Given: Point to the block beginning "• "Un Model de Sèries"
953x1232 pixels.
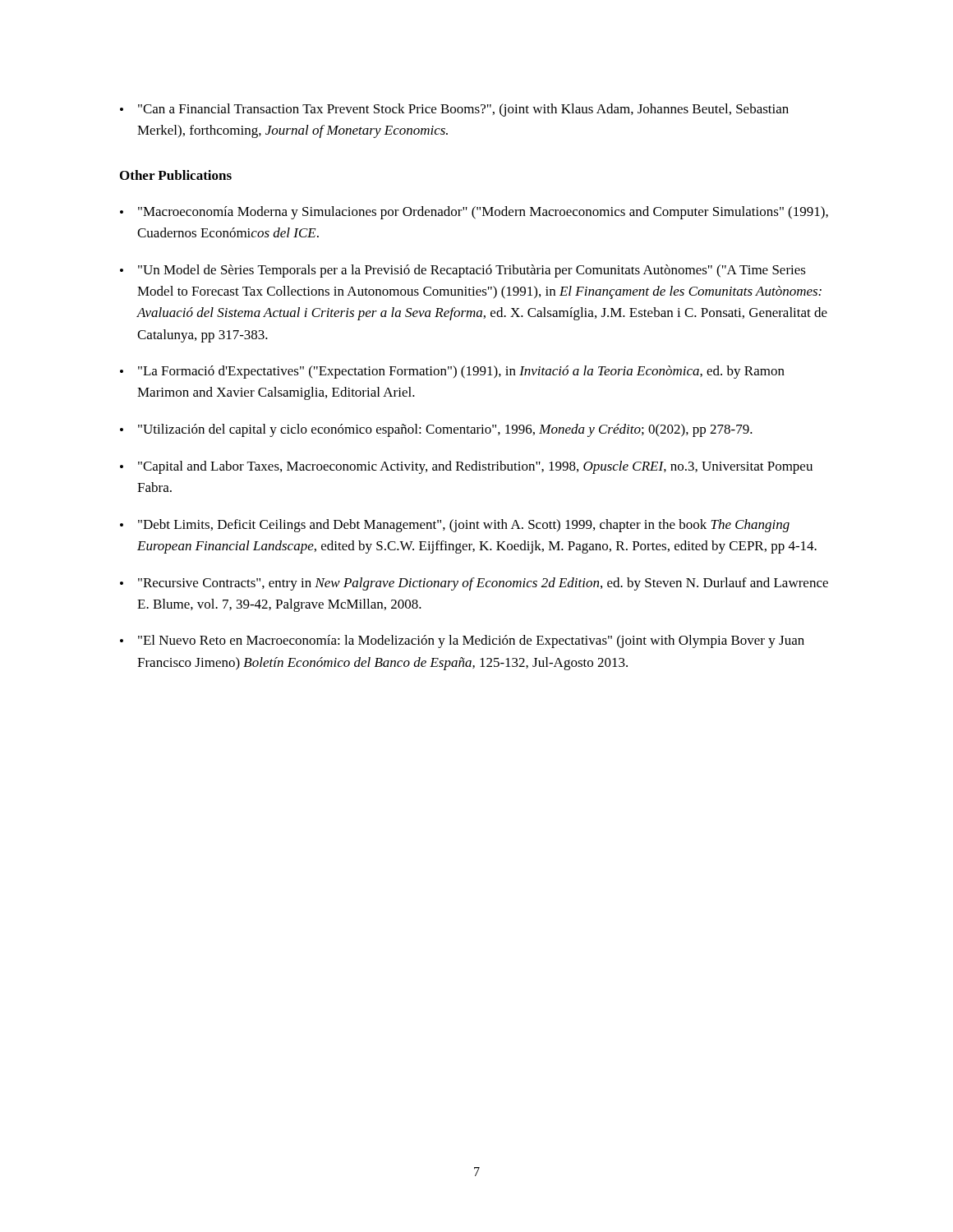Looking at the screenshot, I should click(476, 303).
